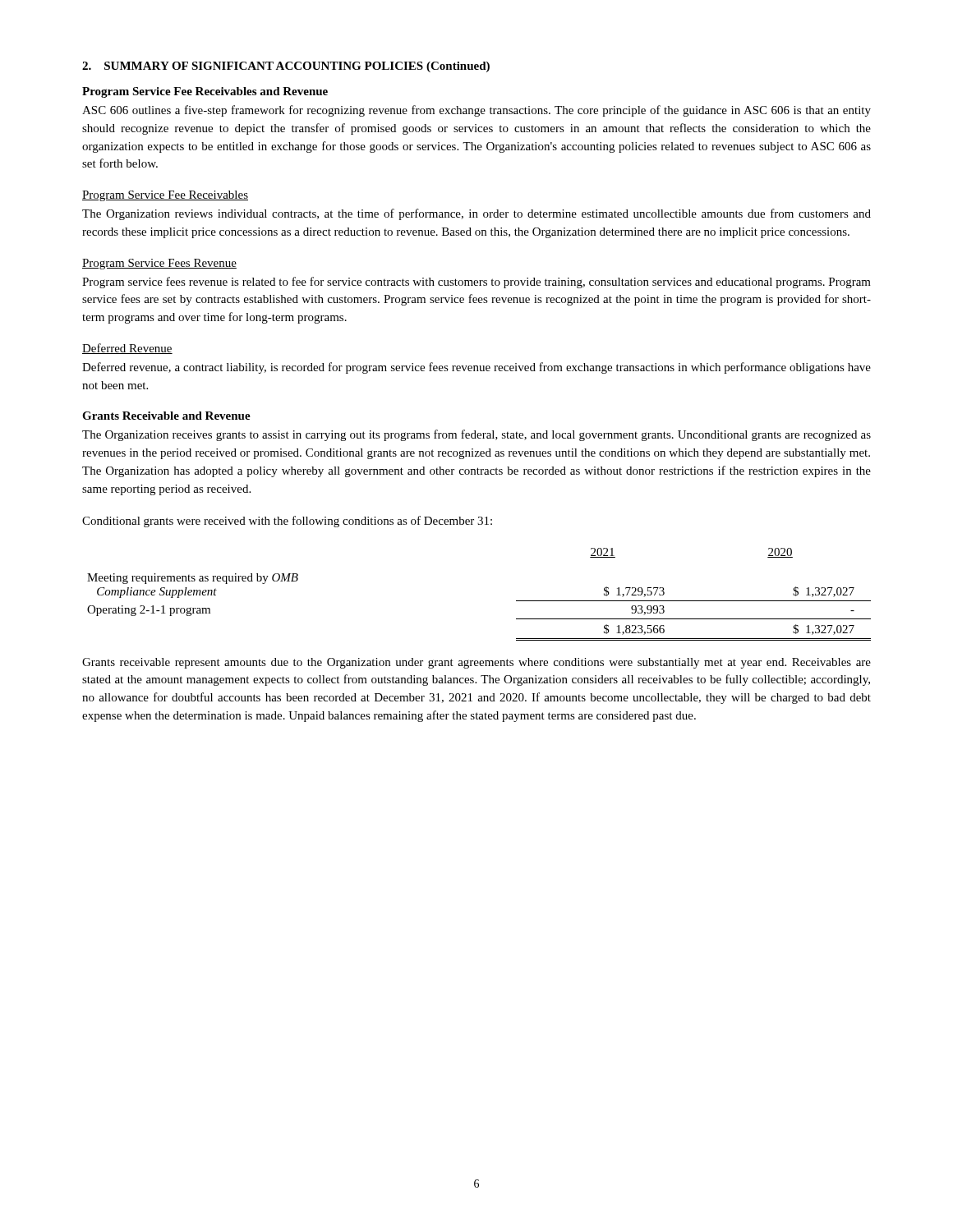Viewport: 953px width, 1232px height.
Task: Click the passage that begins "The Organization receives grants to assist"
Action: tap(476, 462)
